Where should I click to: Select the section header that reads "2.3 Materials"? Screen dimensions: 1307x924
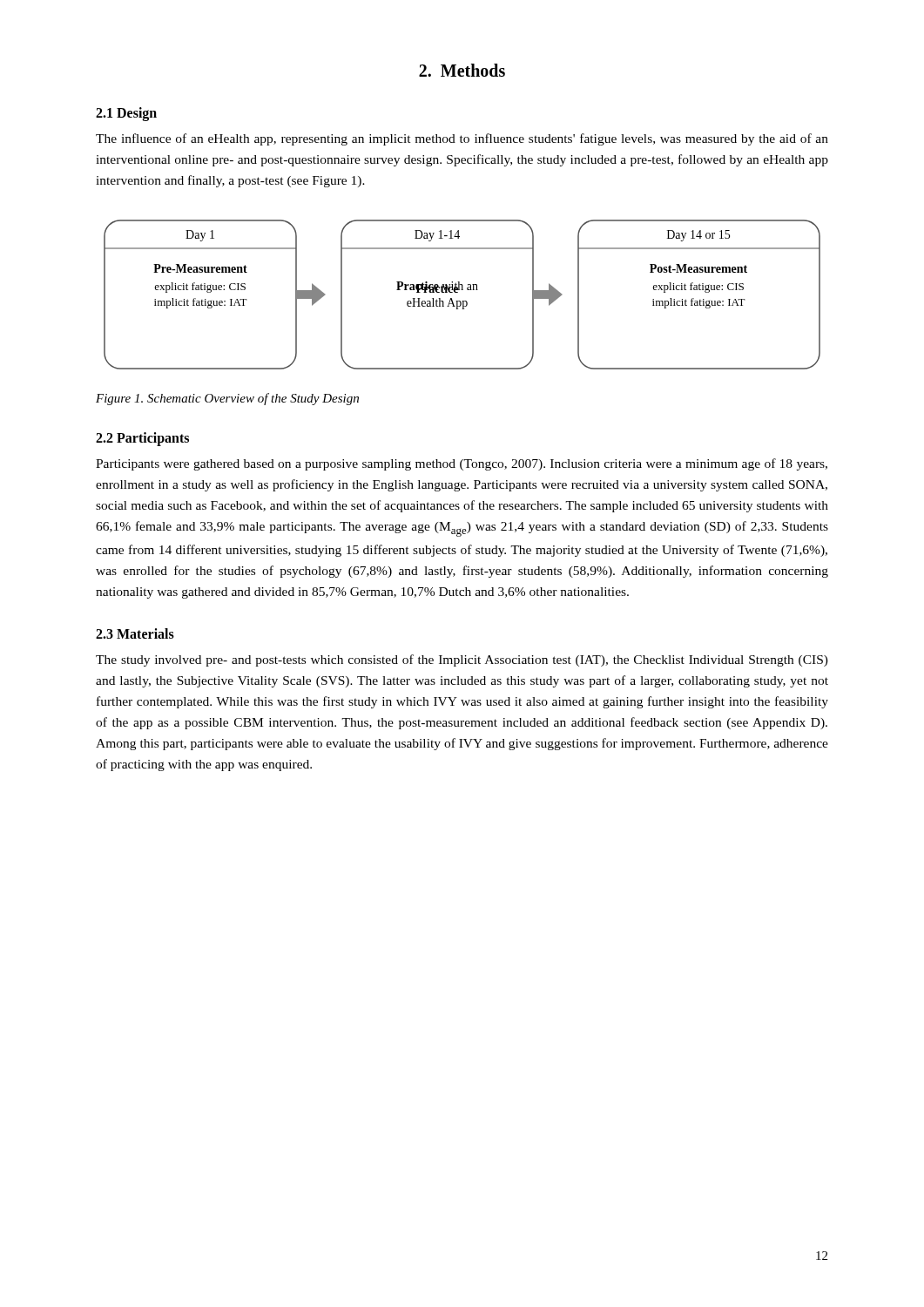point(135,634)
